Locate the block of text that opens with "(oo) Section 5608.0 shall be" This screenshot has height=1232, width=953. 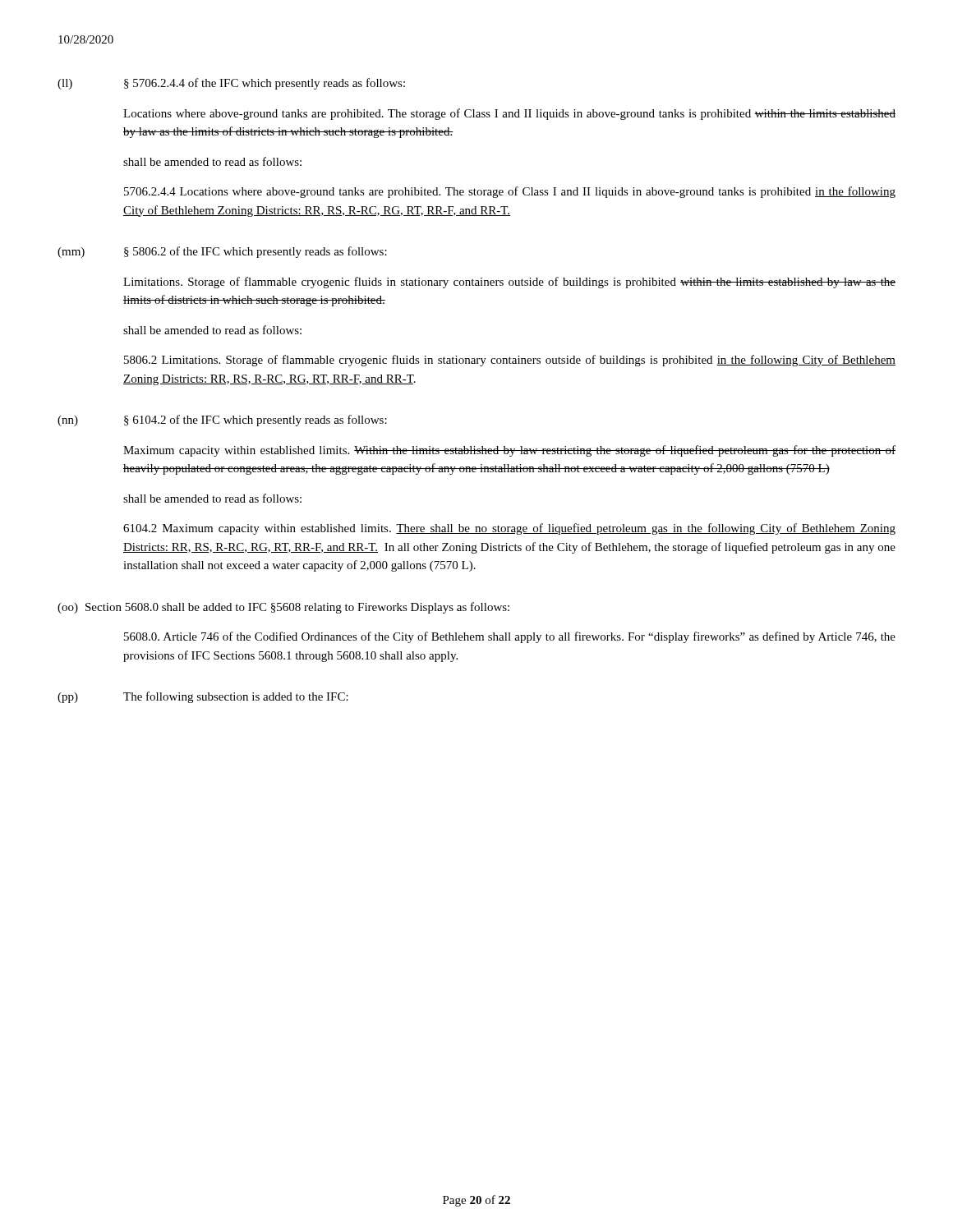point(476,607)
